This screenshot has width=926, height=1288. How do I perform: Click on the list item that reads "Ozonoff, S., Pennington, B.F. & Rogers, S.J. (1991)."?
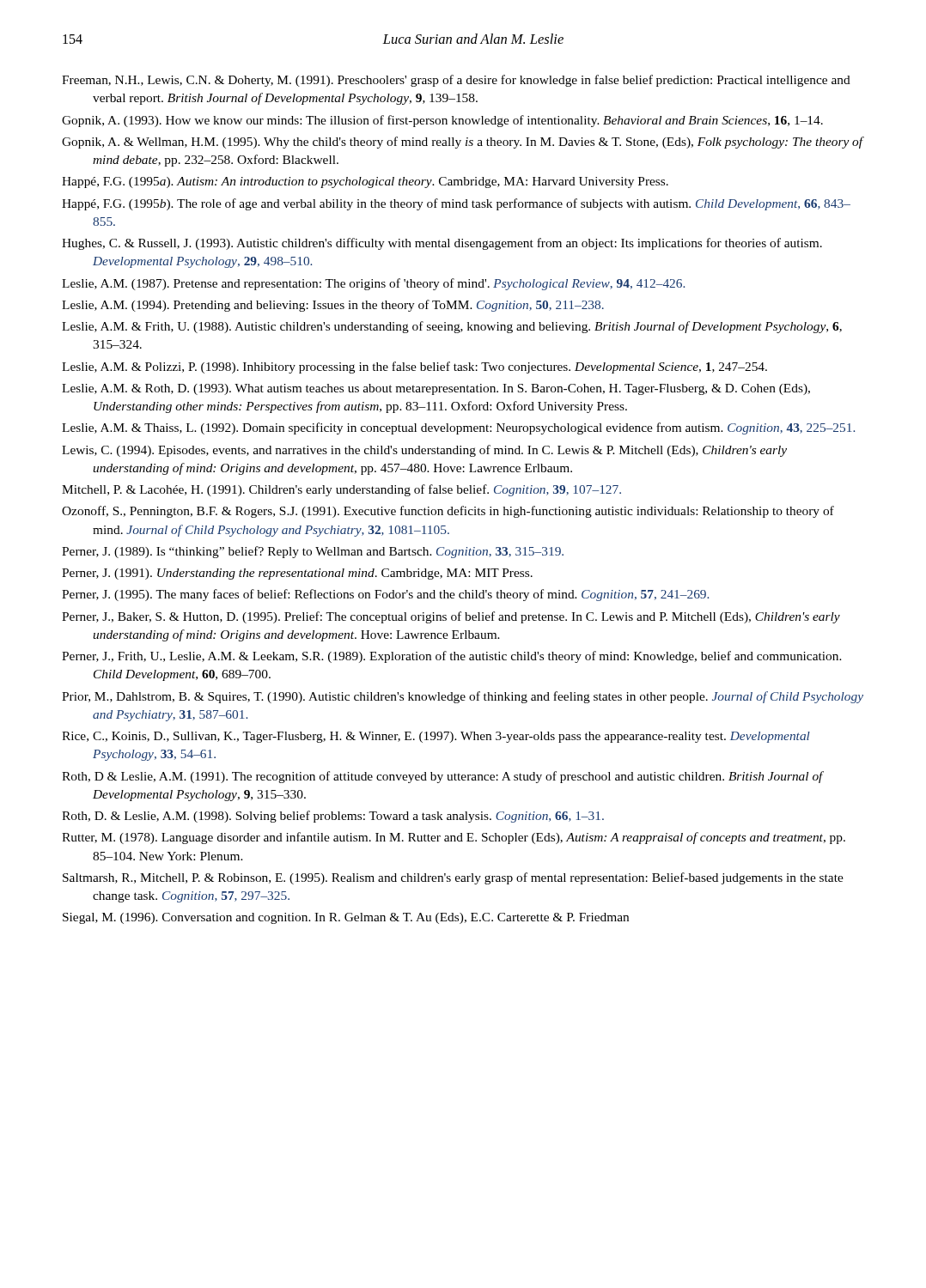point(448,520)
